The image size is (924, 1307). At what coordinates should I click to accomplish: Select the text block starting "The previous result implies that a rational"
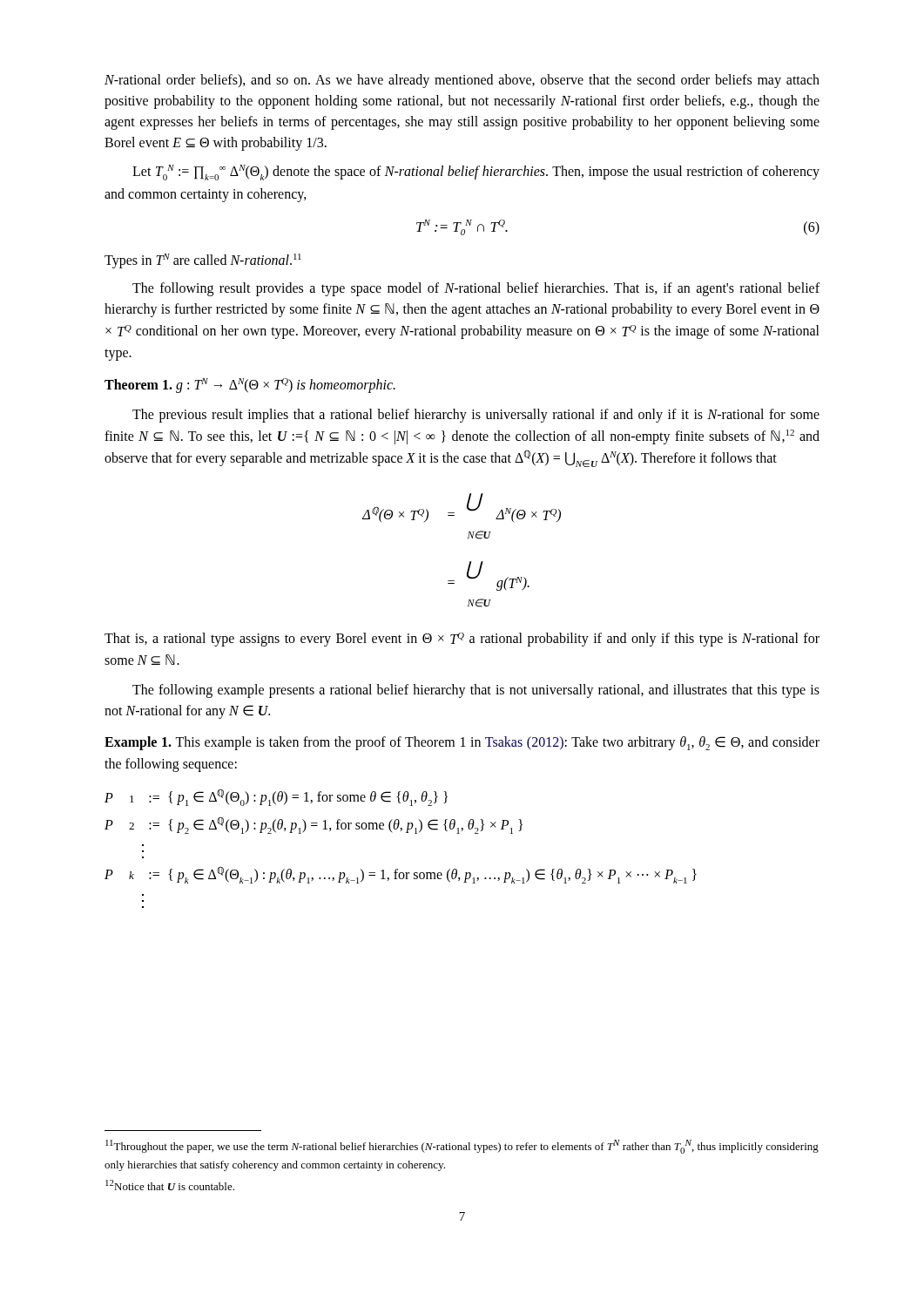[462, 438]
